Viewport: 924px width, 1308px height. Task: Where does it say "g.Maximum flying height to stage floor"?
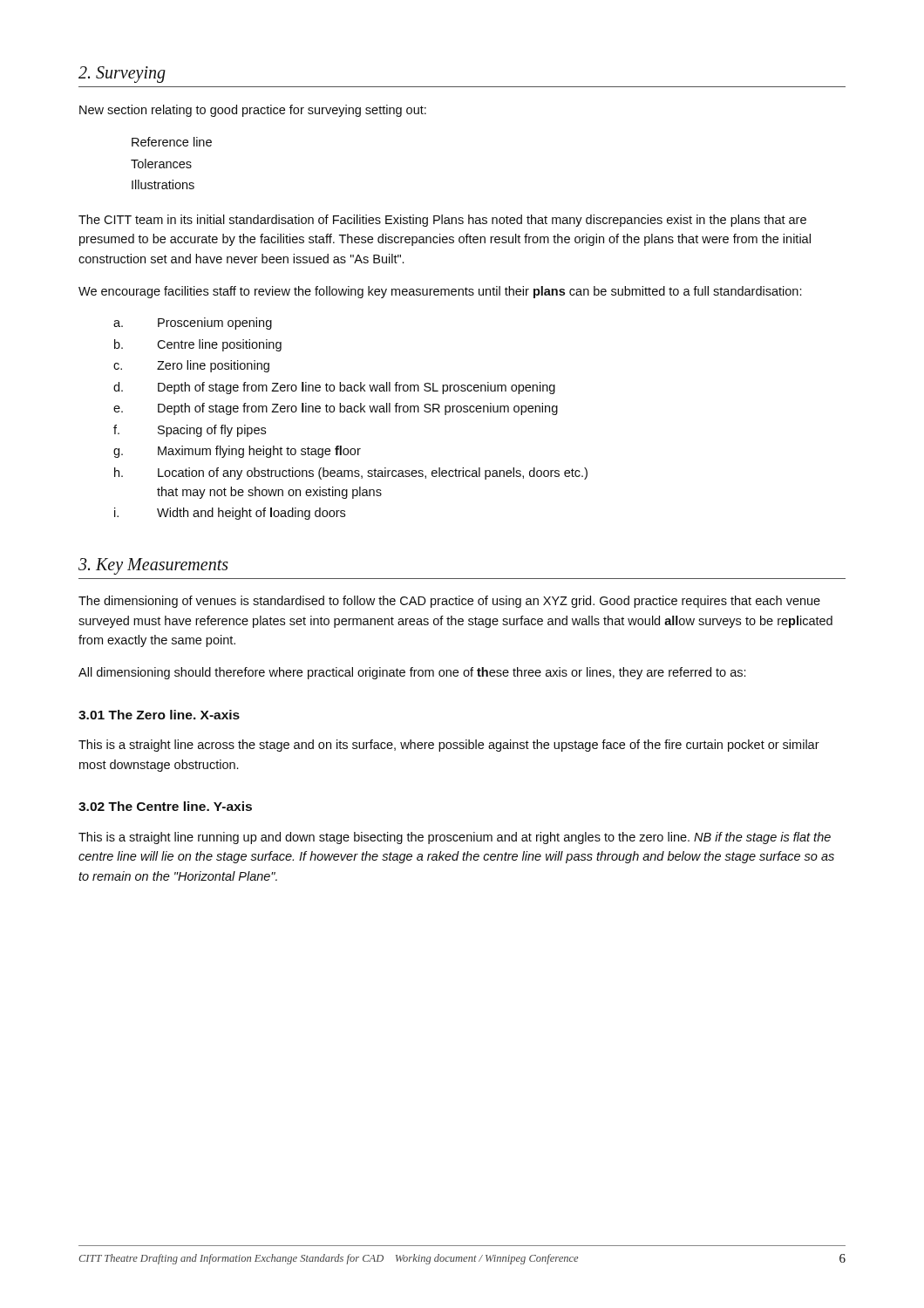click(237, 452)
